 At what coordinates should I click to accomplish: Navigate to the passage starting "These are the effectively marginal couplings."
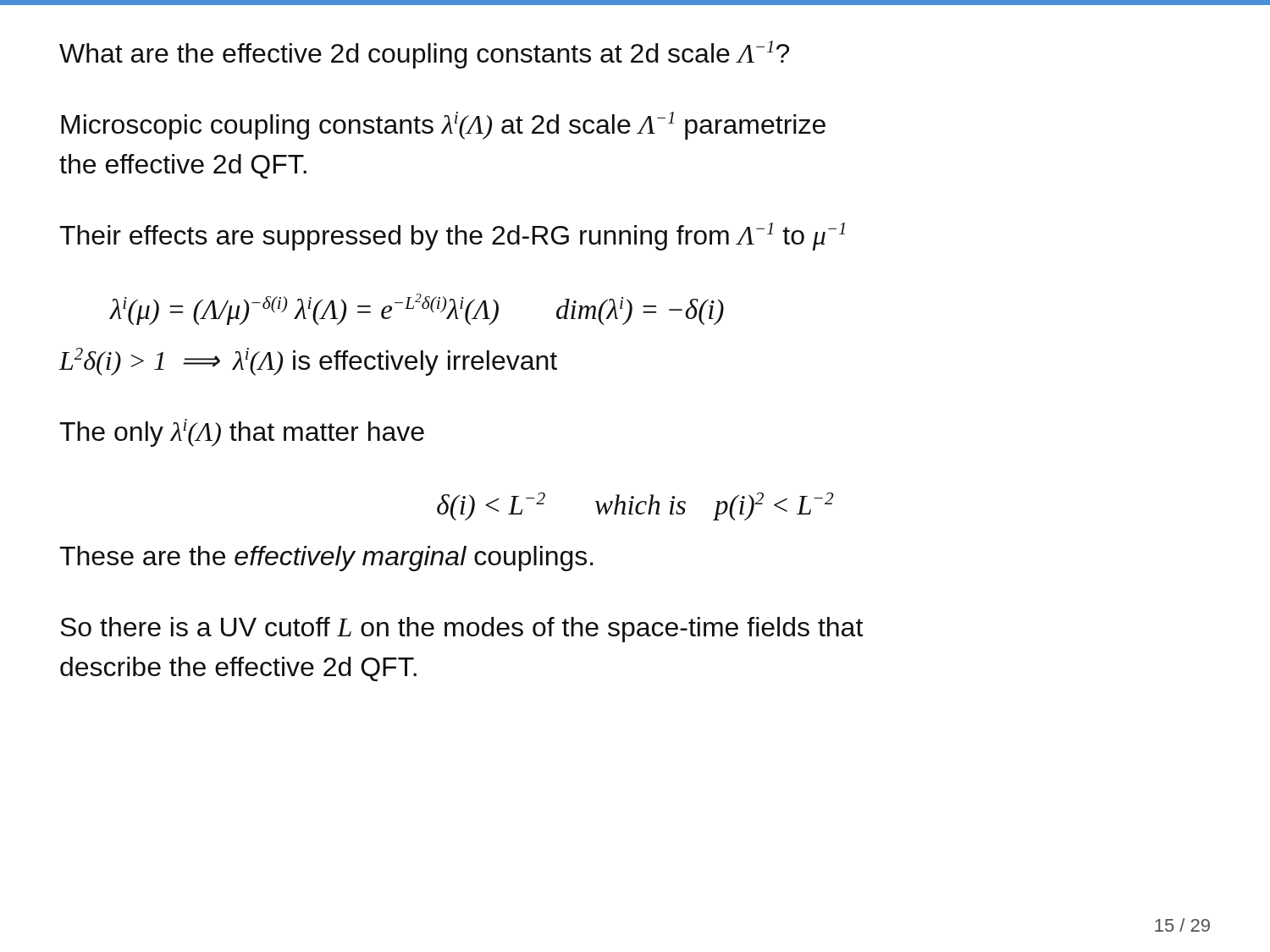pos(327,556)
